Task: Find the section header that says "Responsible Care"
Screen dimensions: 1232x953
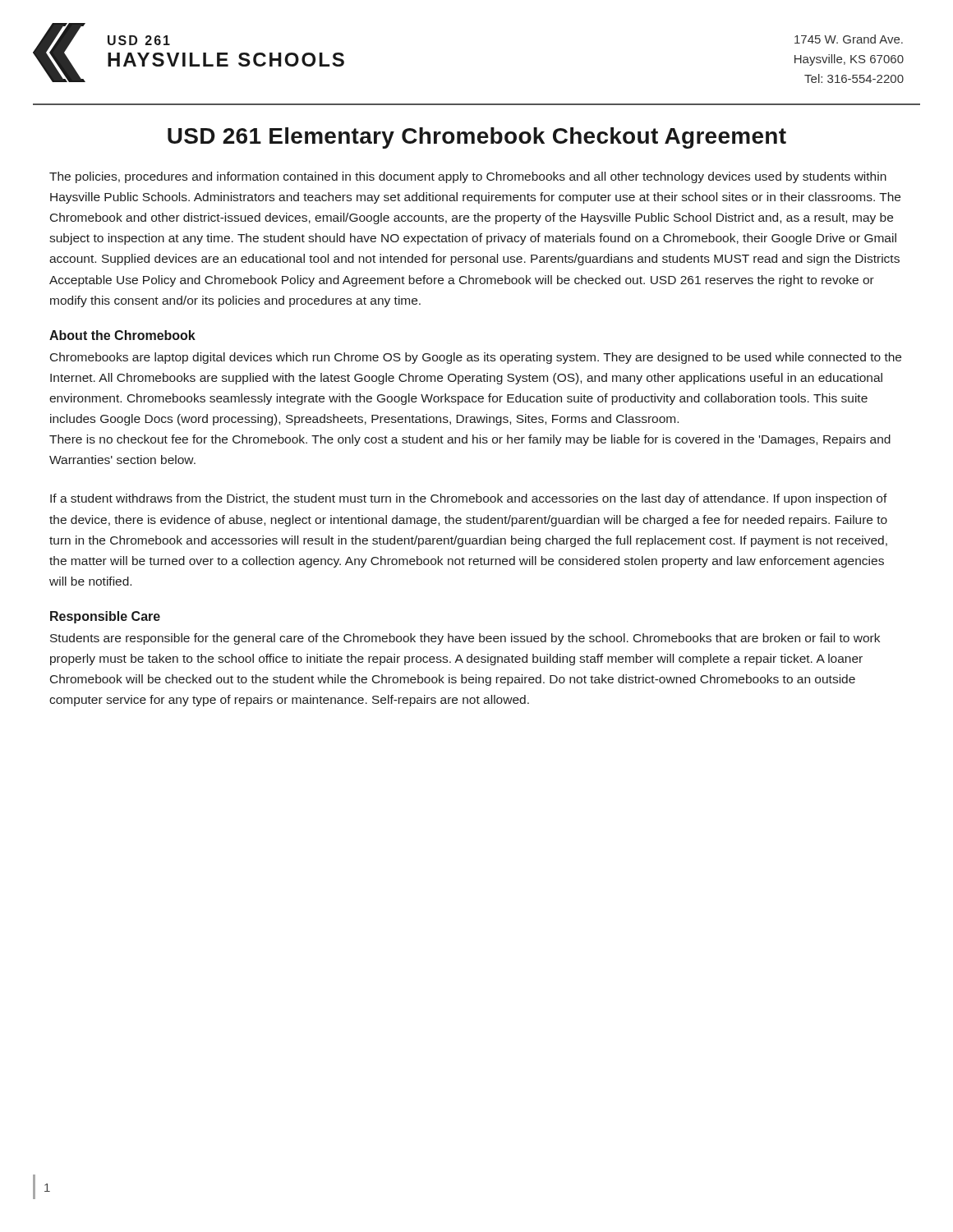Action: coord(105,616)
